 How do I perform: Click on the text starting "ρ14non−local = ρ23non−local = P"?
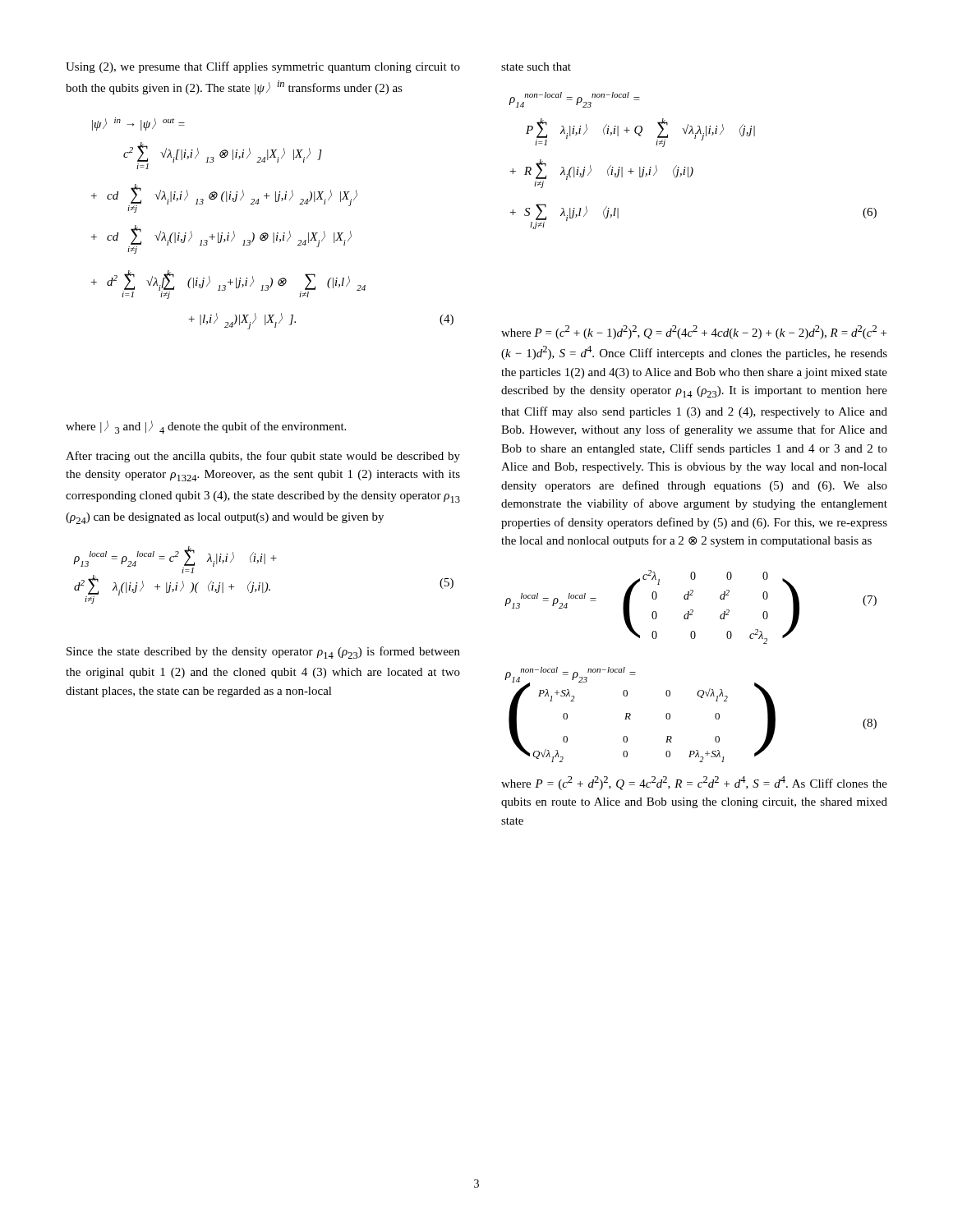pos(574,100)
